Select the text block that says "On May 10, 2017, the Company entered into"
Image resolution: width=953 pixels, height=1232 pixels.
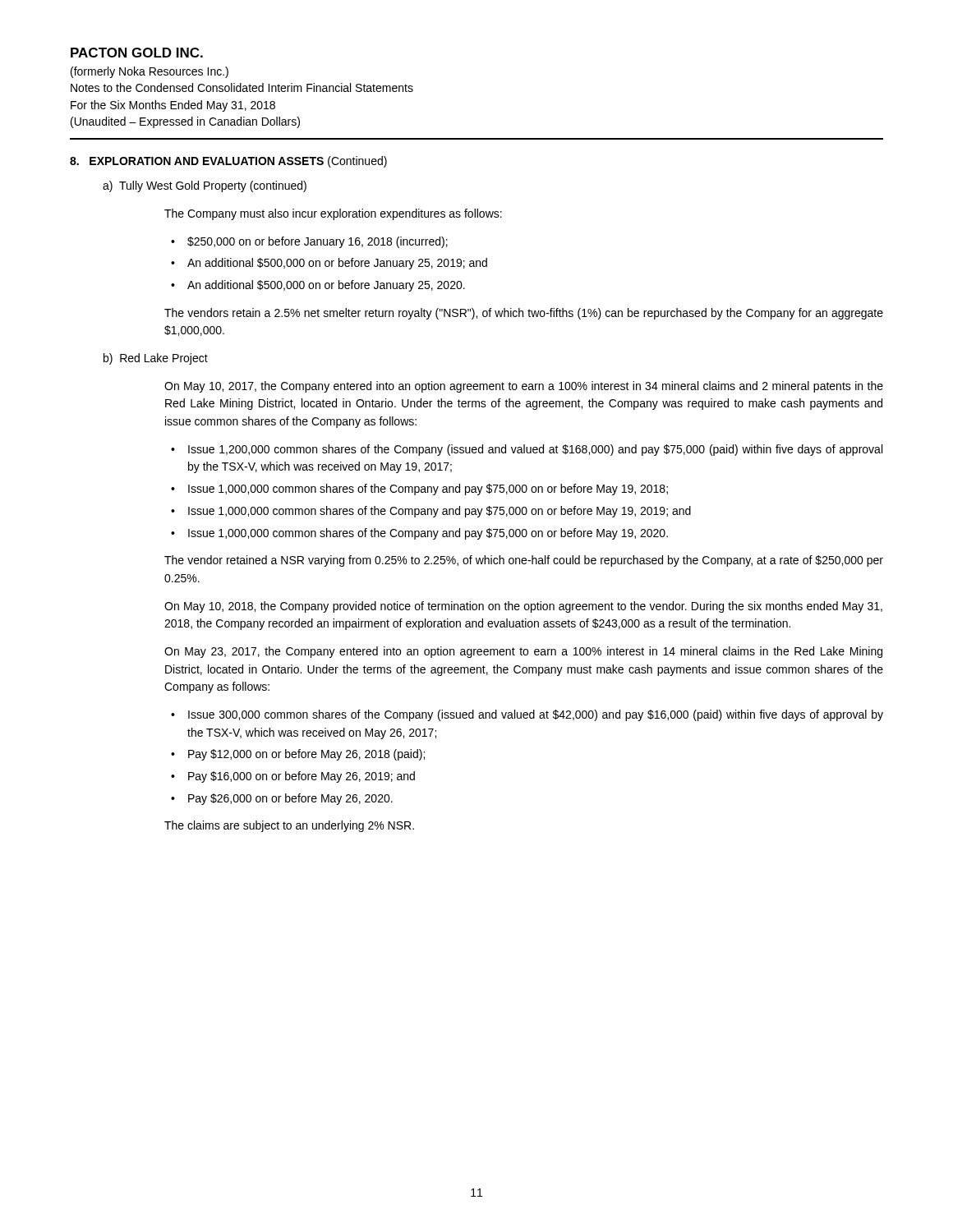click(x=524, y=404)
